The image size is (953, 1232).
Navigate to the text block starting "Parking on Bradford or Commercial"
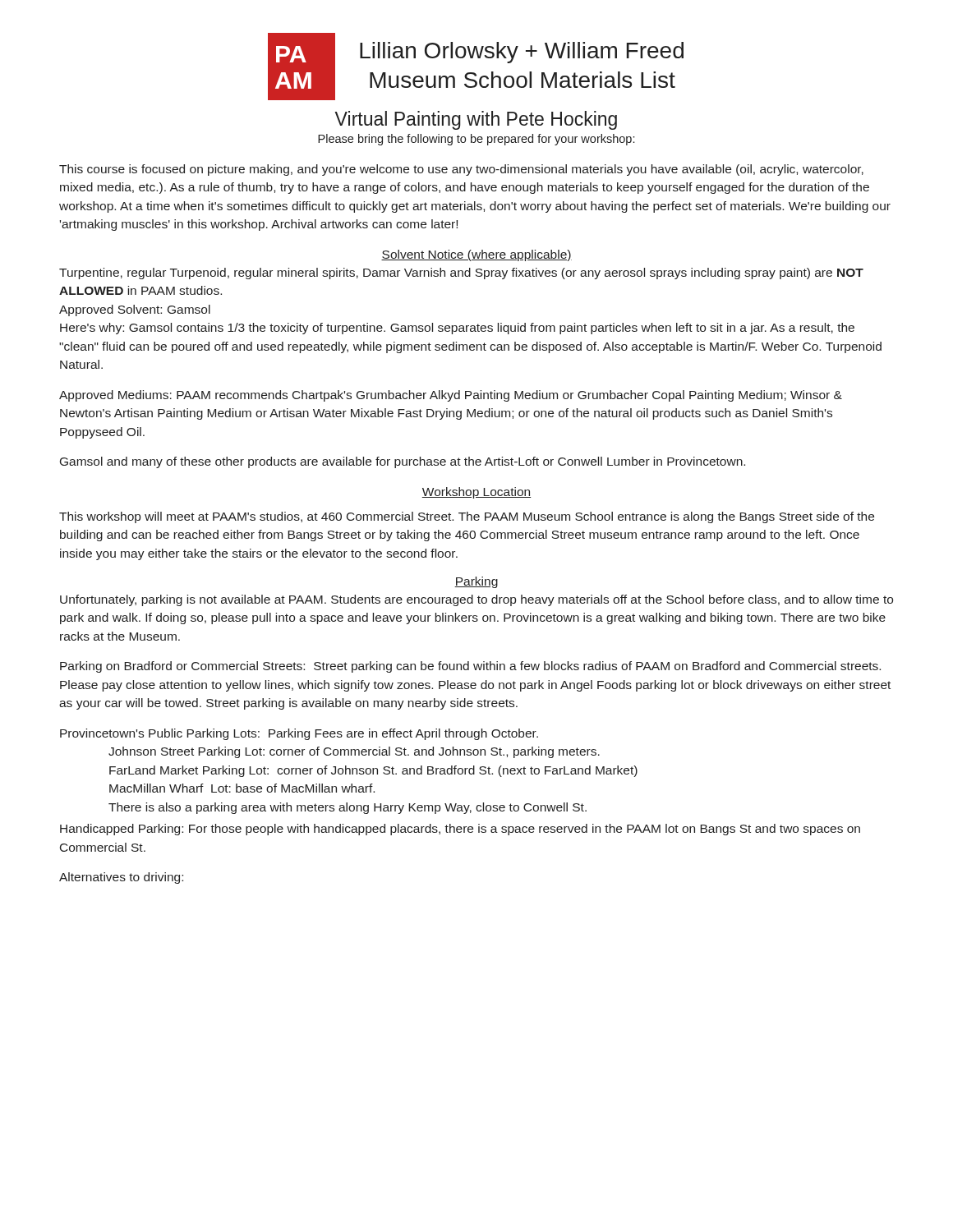tap(475, 684)
